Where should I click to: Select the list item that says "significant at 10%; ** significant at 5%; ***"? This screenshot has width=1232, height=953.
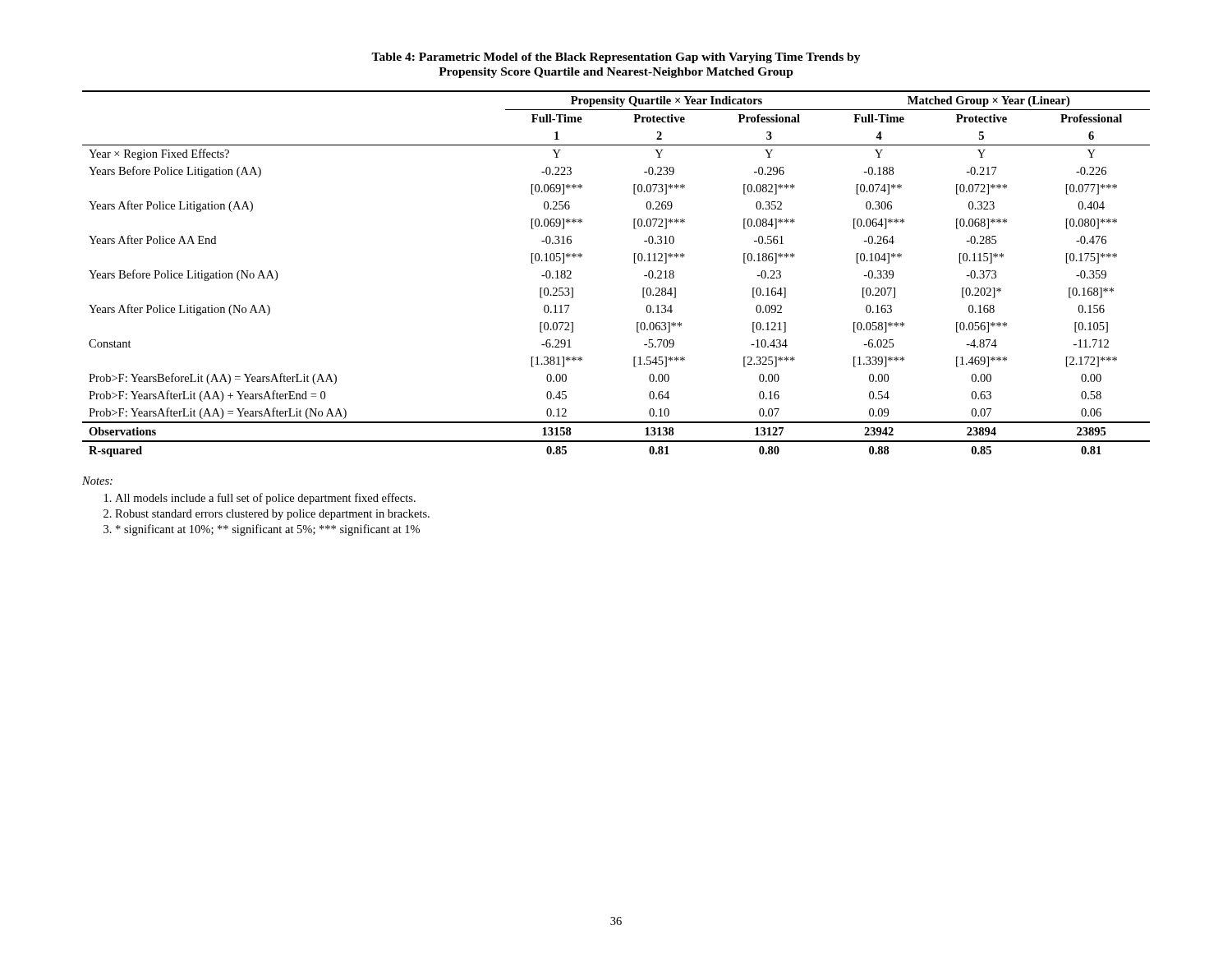268,529
